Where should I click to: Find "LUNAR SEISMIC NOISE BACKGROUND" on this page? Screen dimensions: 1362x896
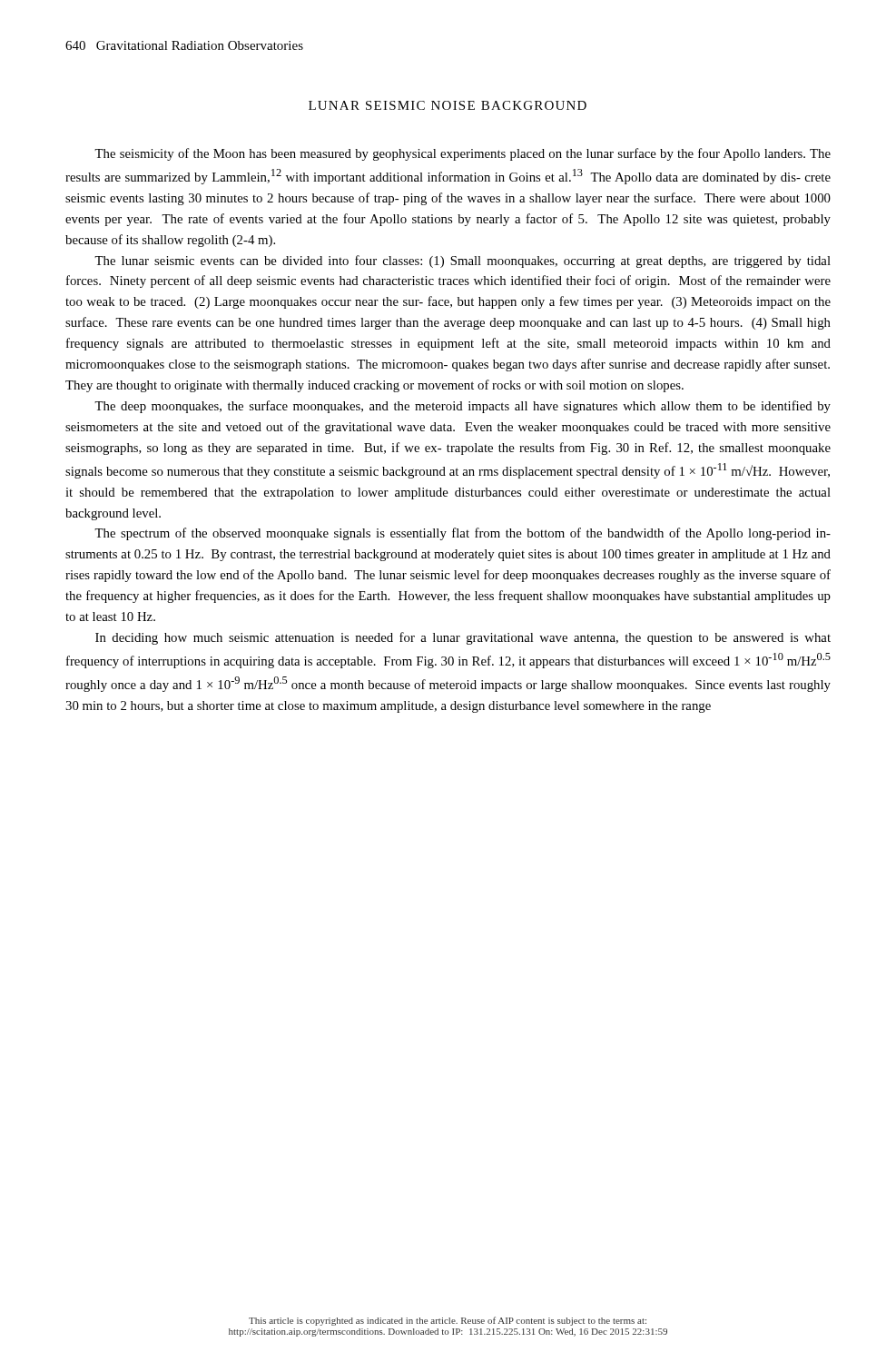tap(448, 105)
